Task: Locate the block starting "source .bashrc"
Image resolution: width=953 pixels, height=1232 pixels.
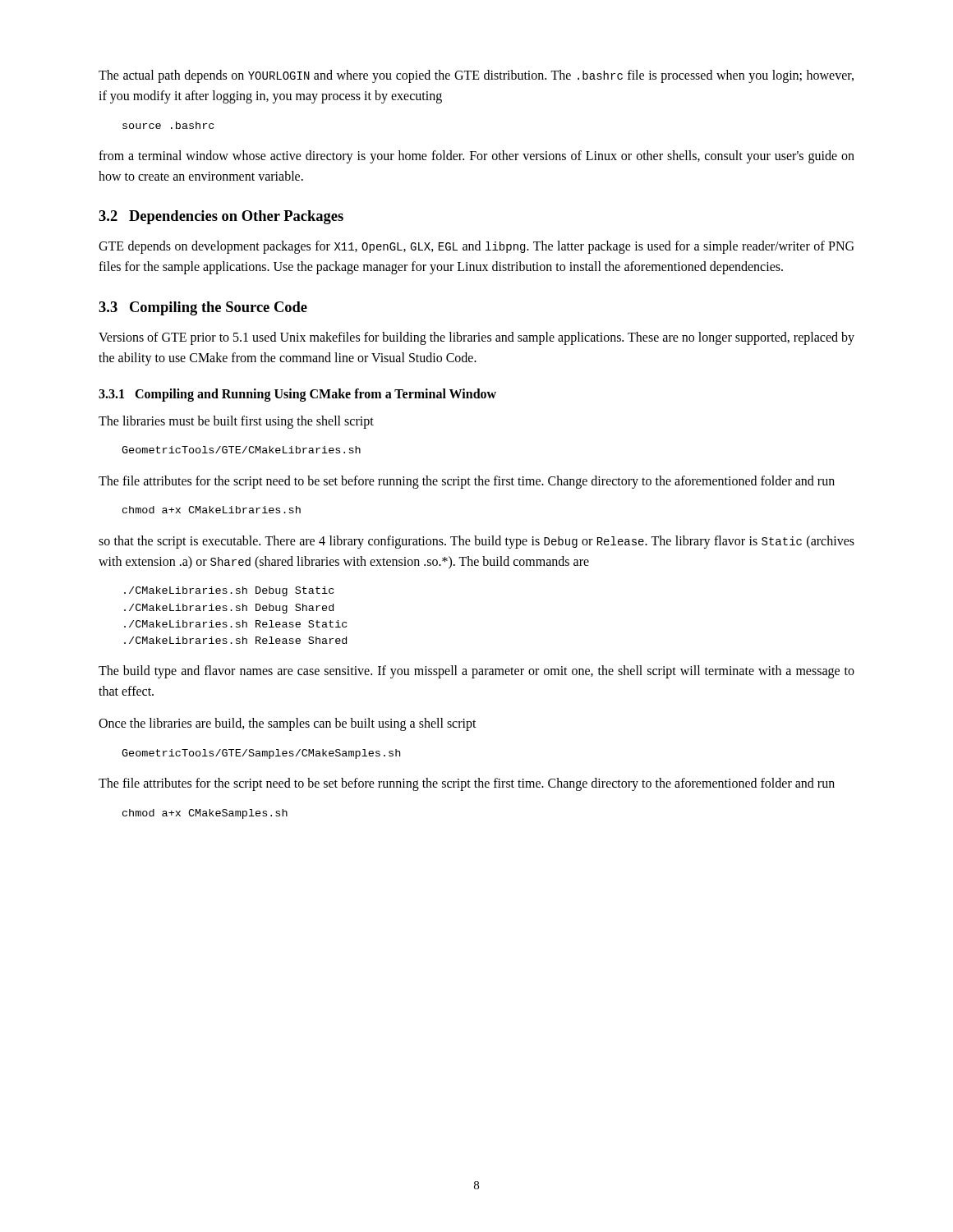Action: click(x=168, y=125)
